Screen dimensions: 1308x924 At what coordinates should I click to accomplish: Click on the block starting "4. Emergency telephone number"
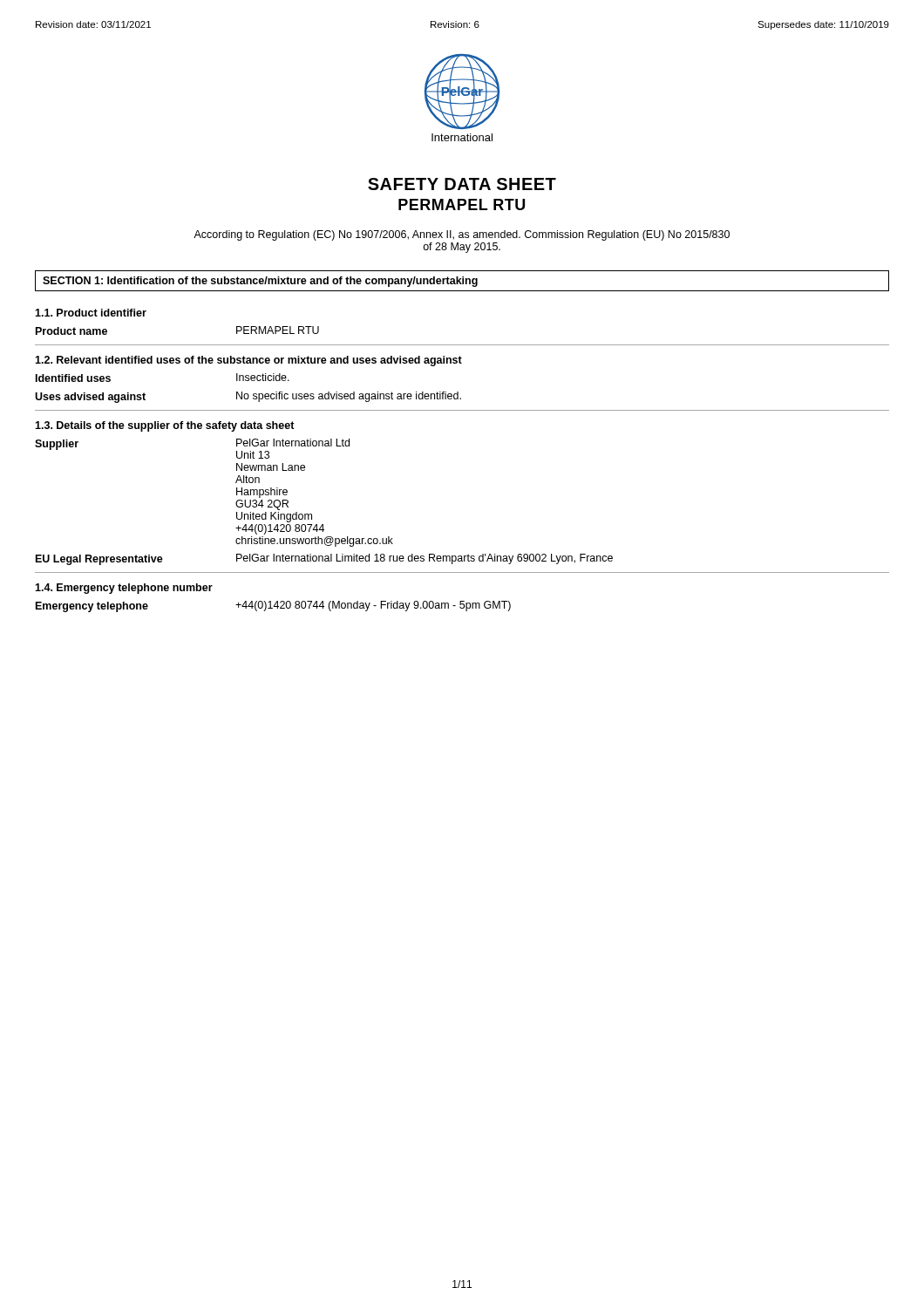[x=124, y=588]
